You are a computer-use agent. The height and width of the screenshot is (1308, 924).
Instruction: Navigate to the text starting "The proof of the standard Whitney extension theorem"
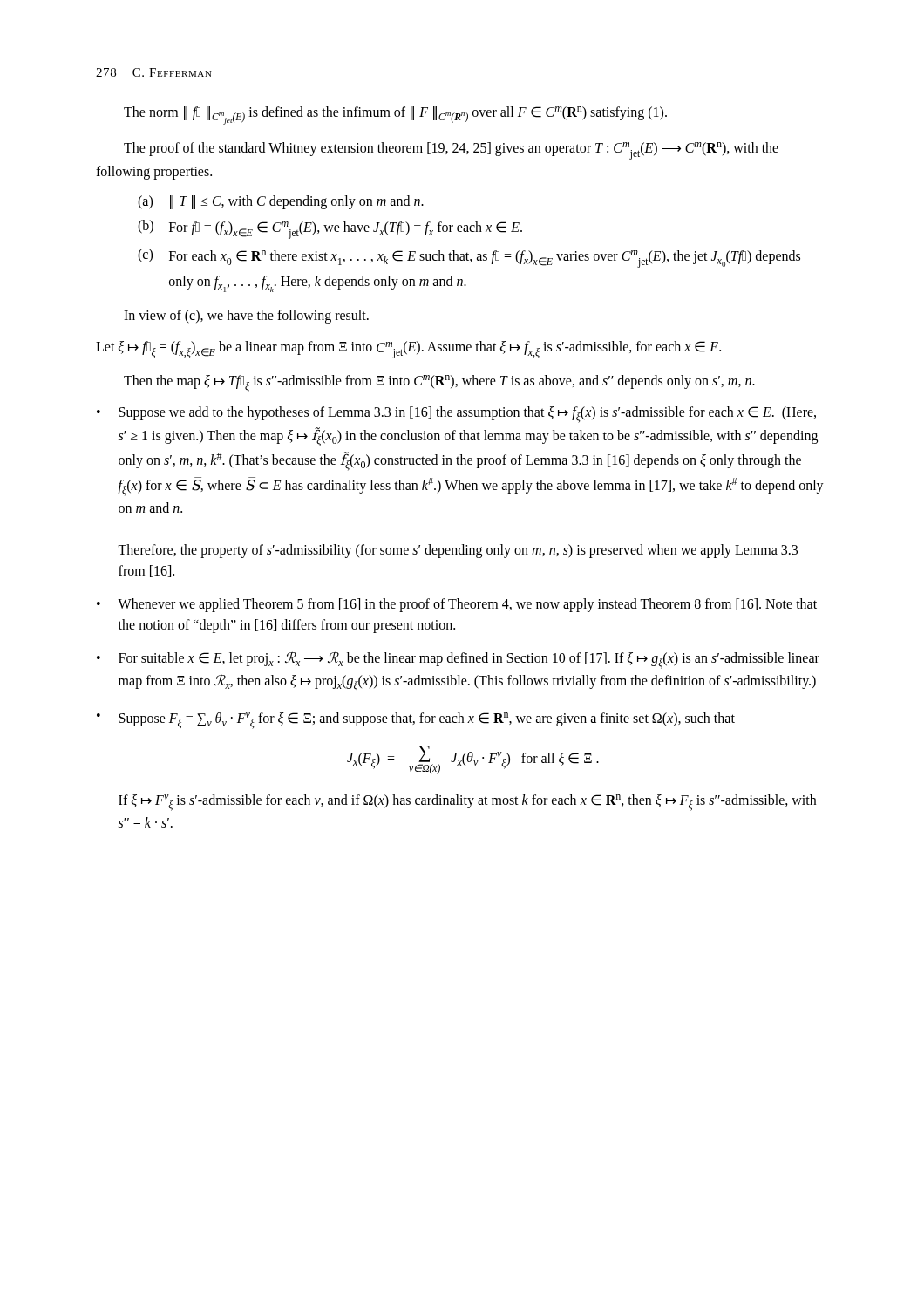tap(462, 159)
